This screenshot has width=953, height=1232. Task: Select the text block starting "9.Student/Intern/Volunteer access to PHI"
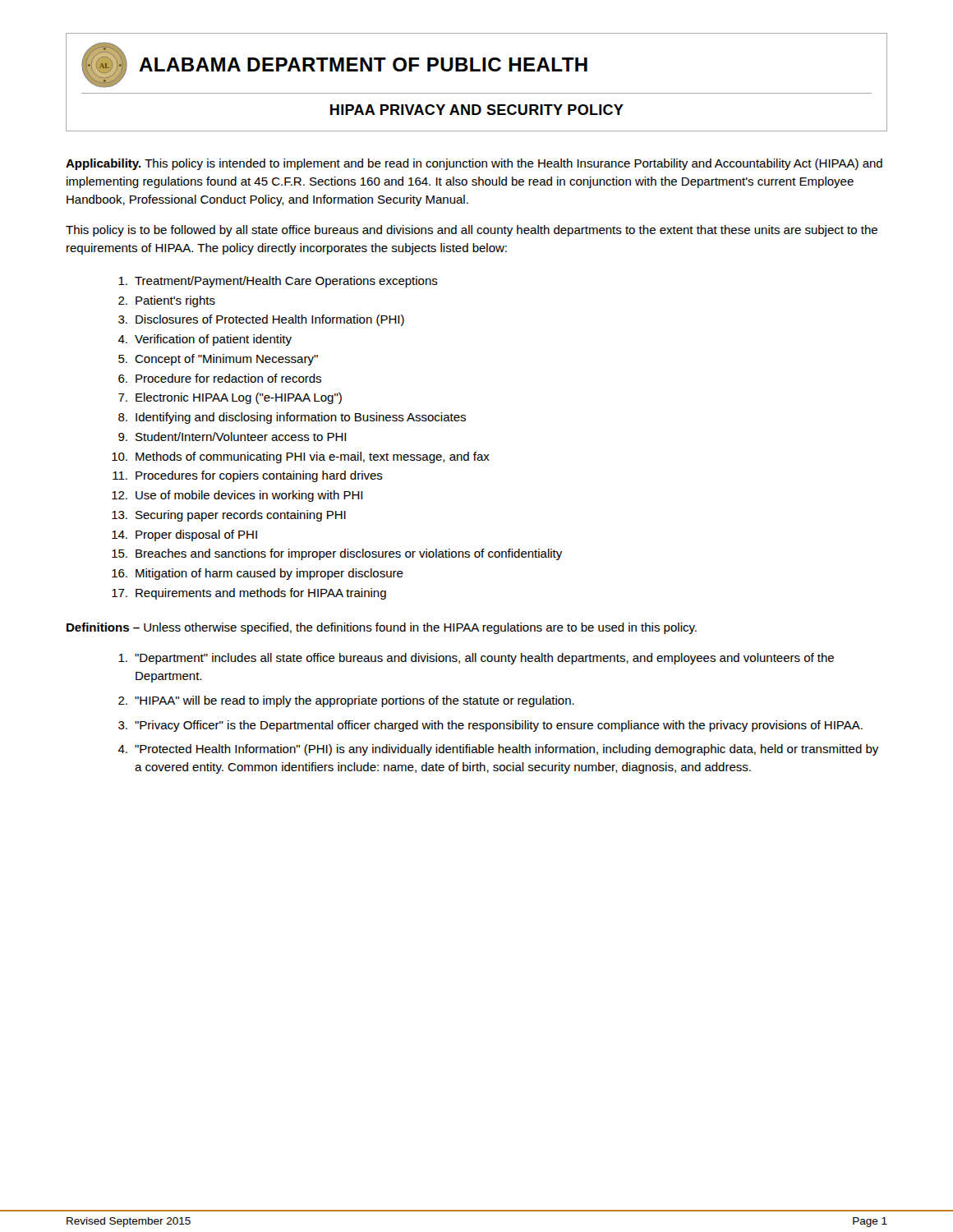pos(232,437)
